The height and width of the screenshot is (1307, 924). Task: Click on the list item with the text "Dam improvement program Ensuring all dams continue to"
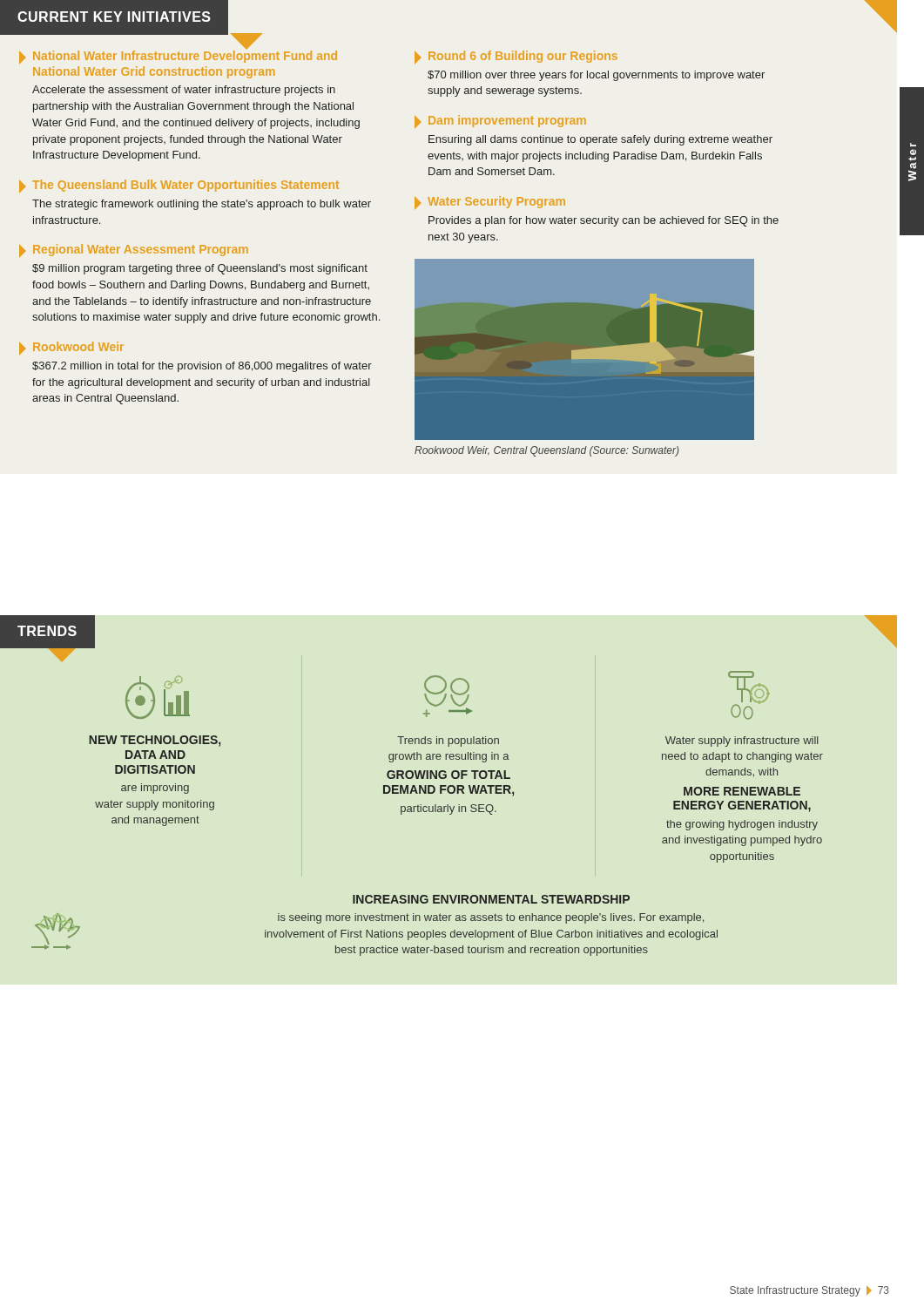(597, 147)
